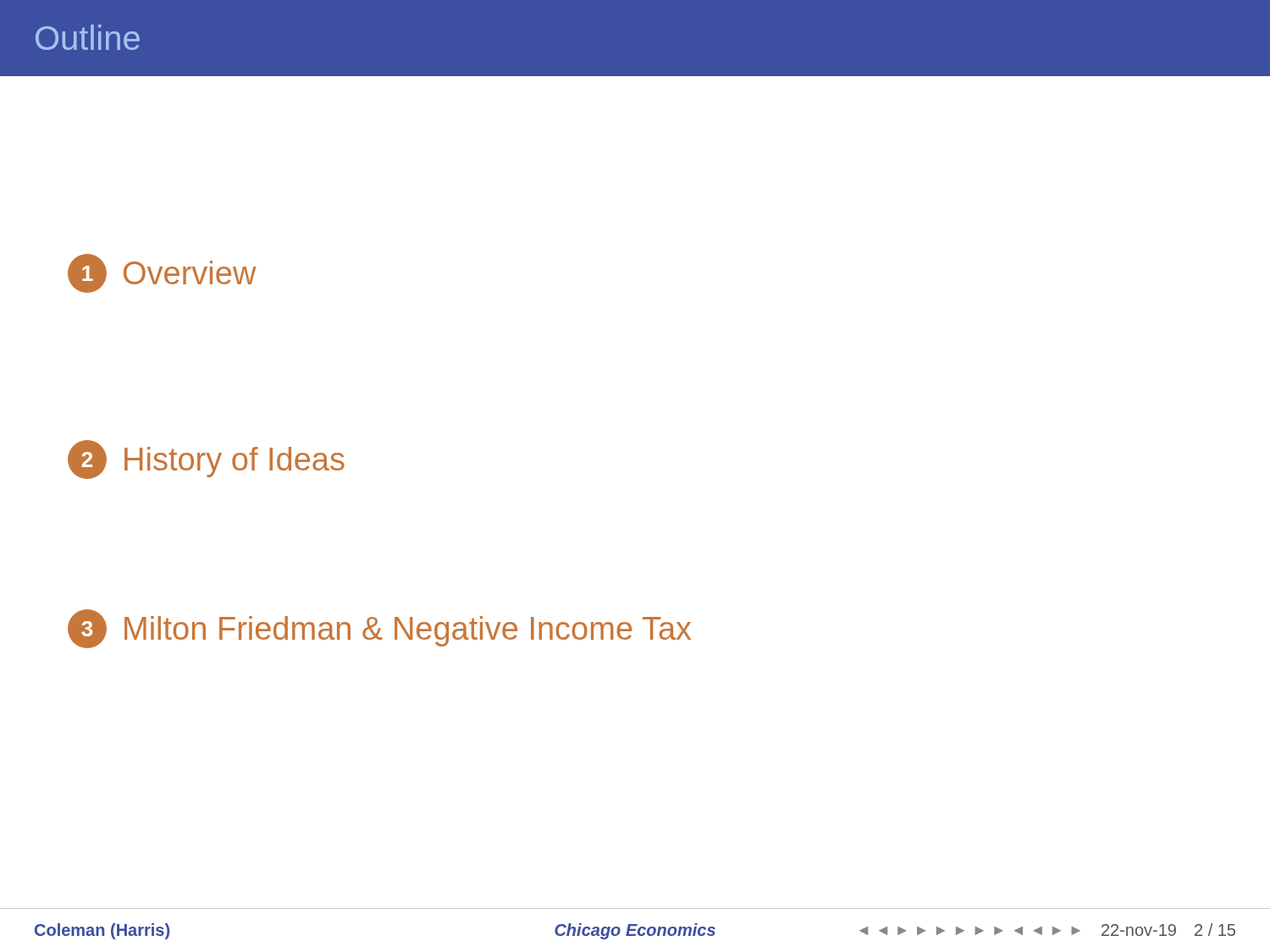Locate the block of text that opens with "3 Milton Friedman &"
The width and height of the screenshot is (1270, 952).
tap(380, 629)
